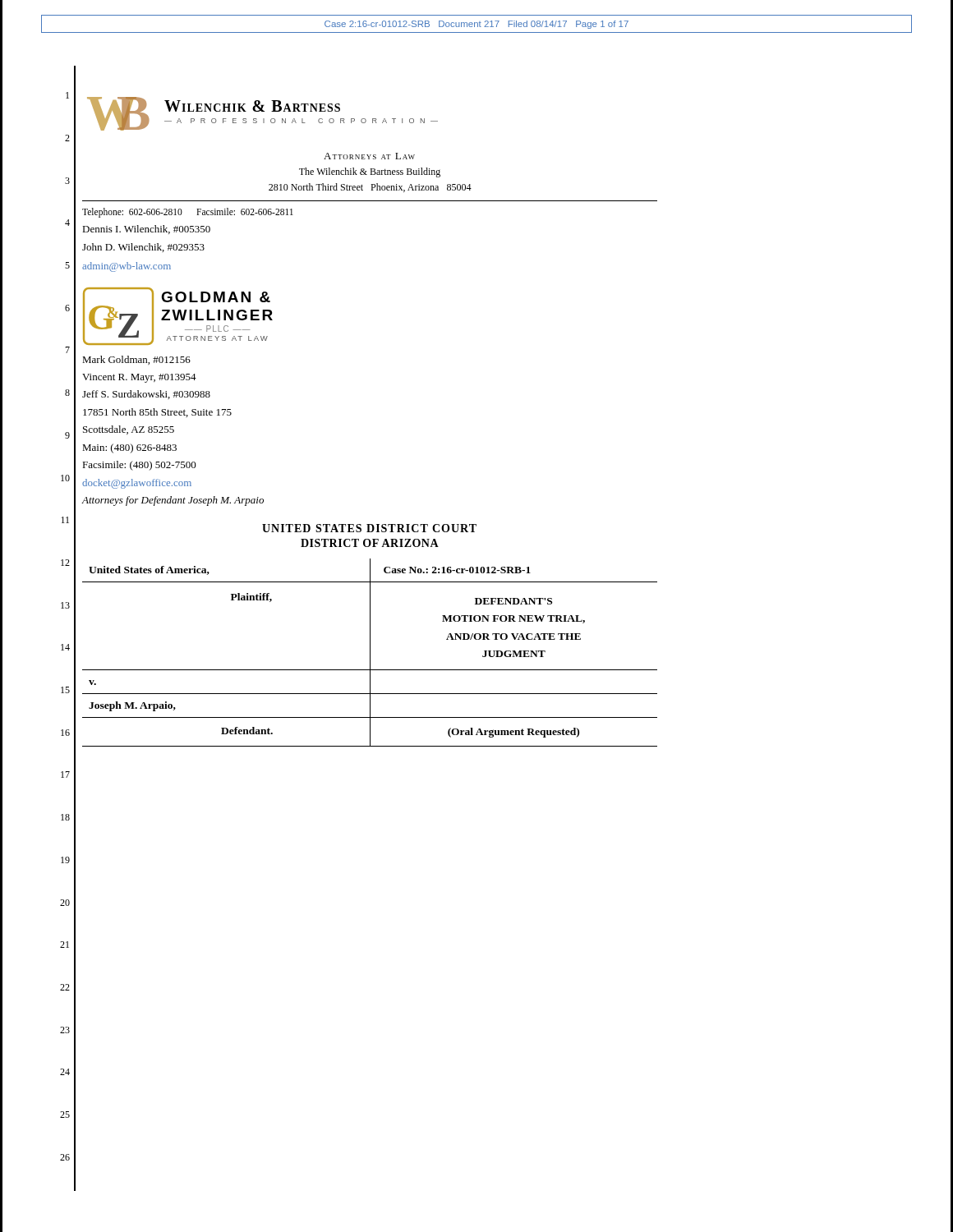Click where it says "Telephone: 602-606-2810 Facsimile: 602-606-2811"
Image resolution: width=953 pixels, height=1232 pixels.
pos(188,212)
